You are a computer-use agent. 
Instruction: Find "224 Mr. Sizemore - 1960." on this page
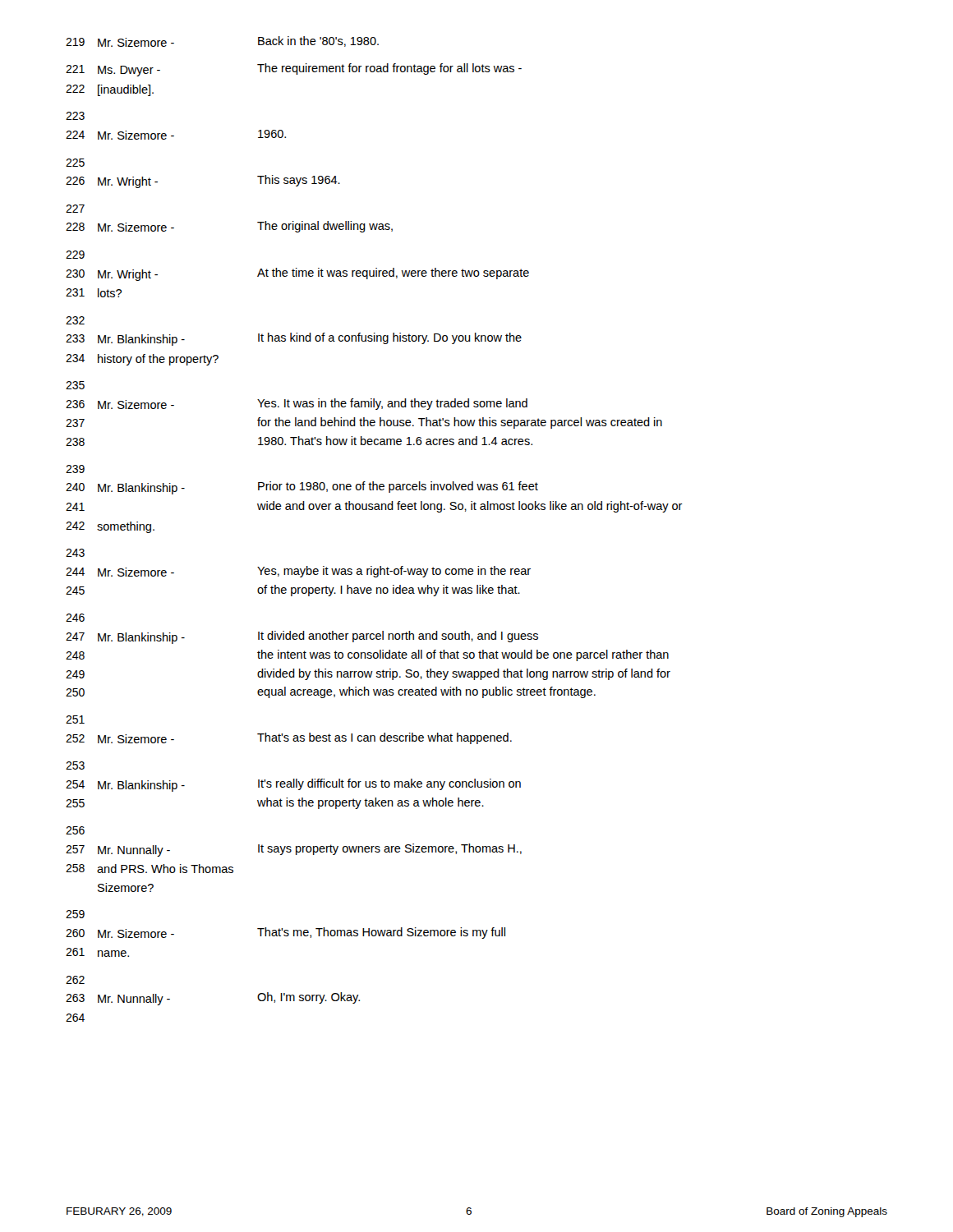click(176, 135)
